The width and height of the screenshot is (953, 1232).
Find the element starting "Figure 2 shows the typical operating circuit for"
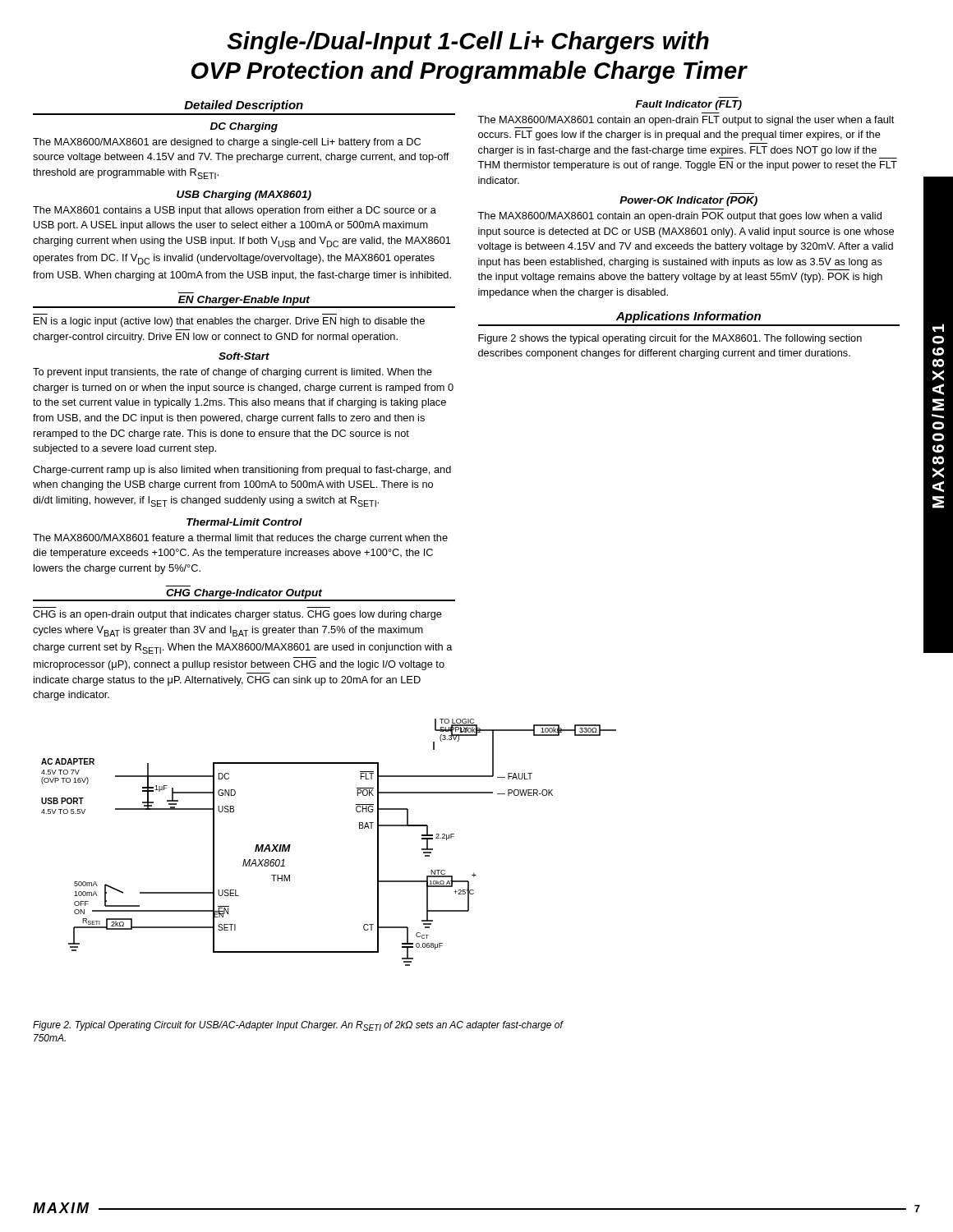pos(670,345)
